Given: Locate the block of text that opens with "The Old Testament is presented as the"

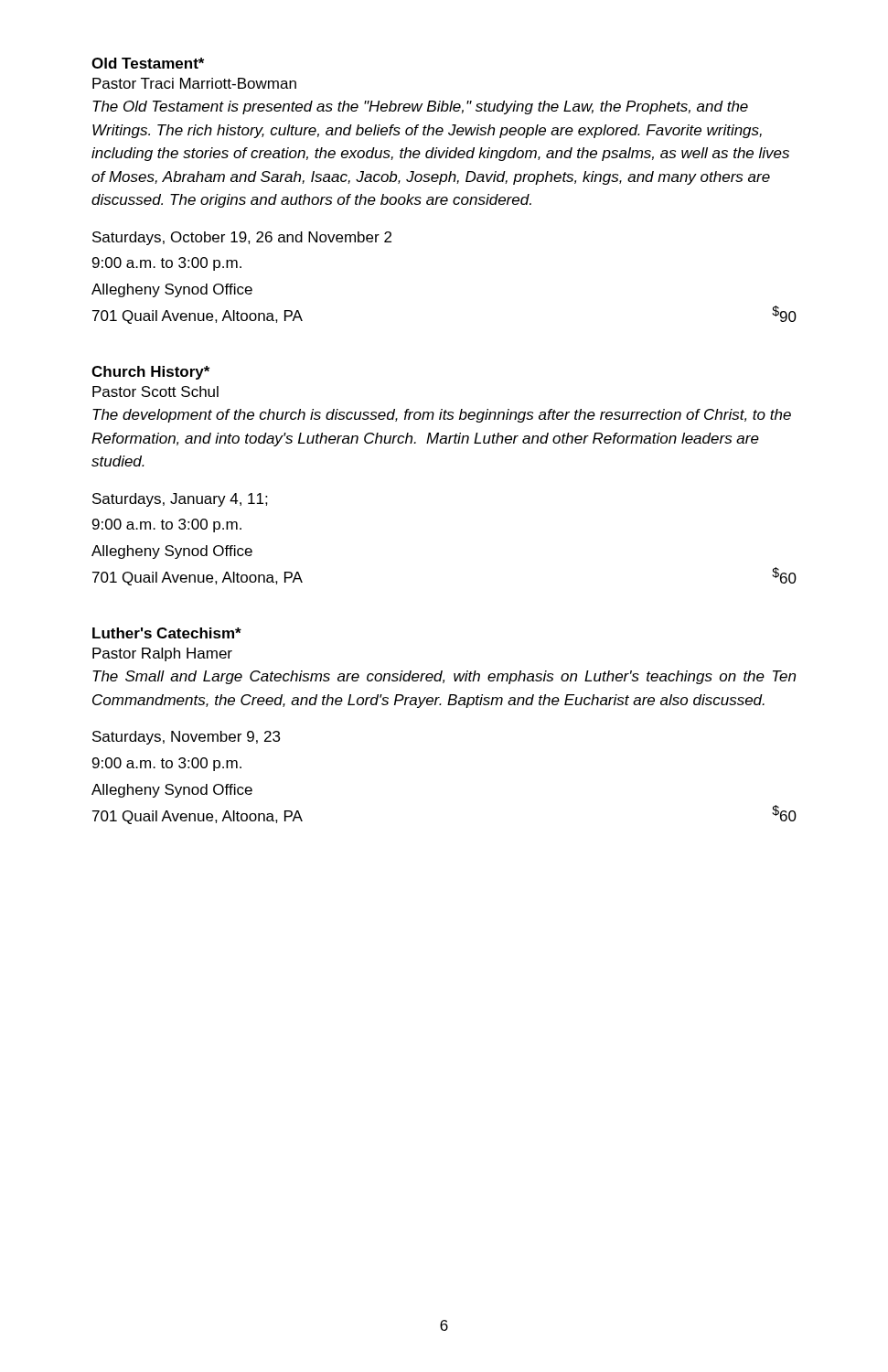Looking at the screenshot, I should pyautogui.click(x=441, y=153).
